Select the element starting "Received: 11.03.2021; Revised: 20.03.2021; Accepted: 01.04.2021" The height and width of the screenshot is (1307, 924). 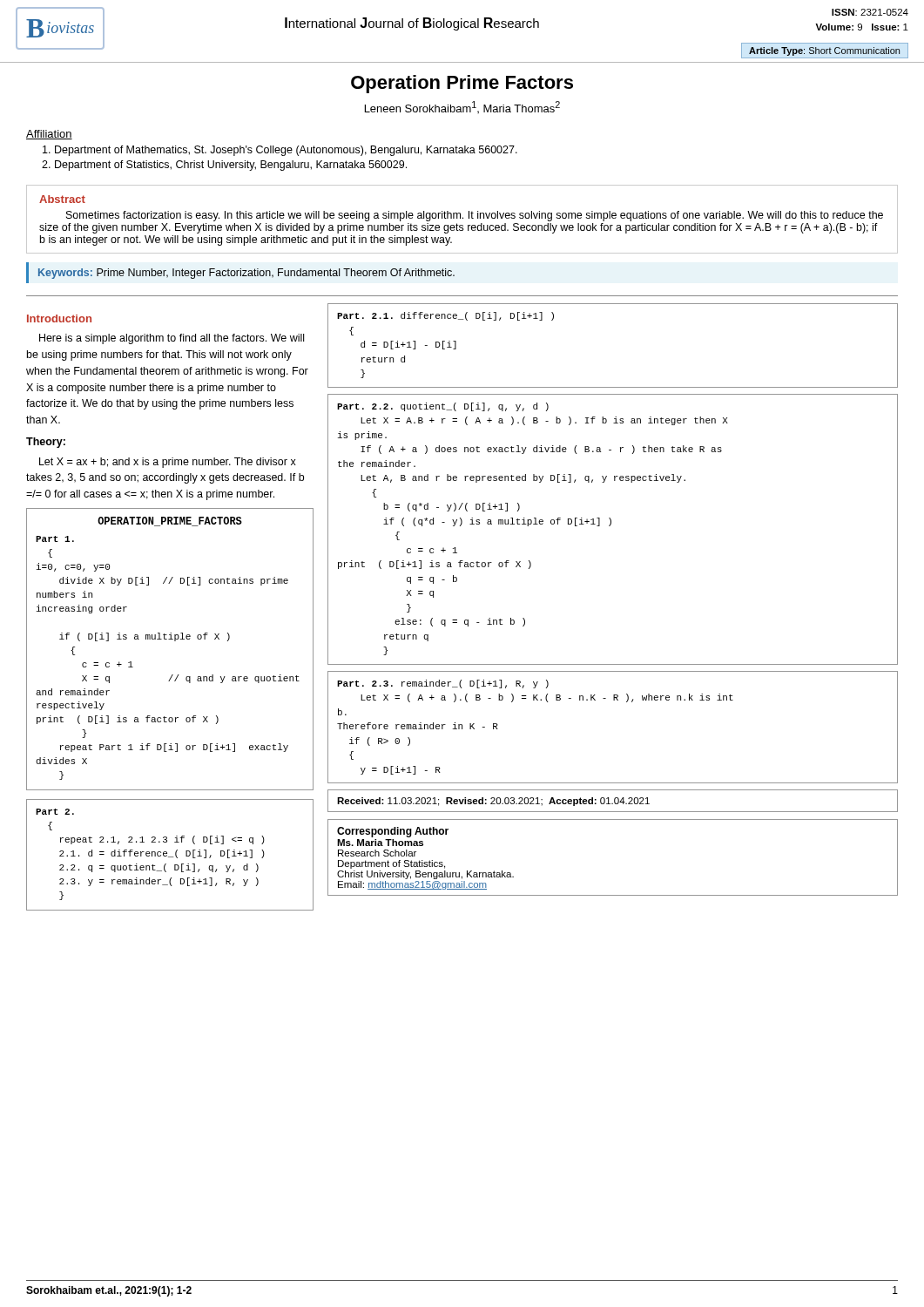point(494,801)
